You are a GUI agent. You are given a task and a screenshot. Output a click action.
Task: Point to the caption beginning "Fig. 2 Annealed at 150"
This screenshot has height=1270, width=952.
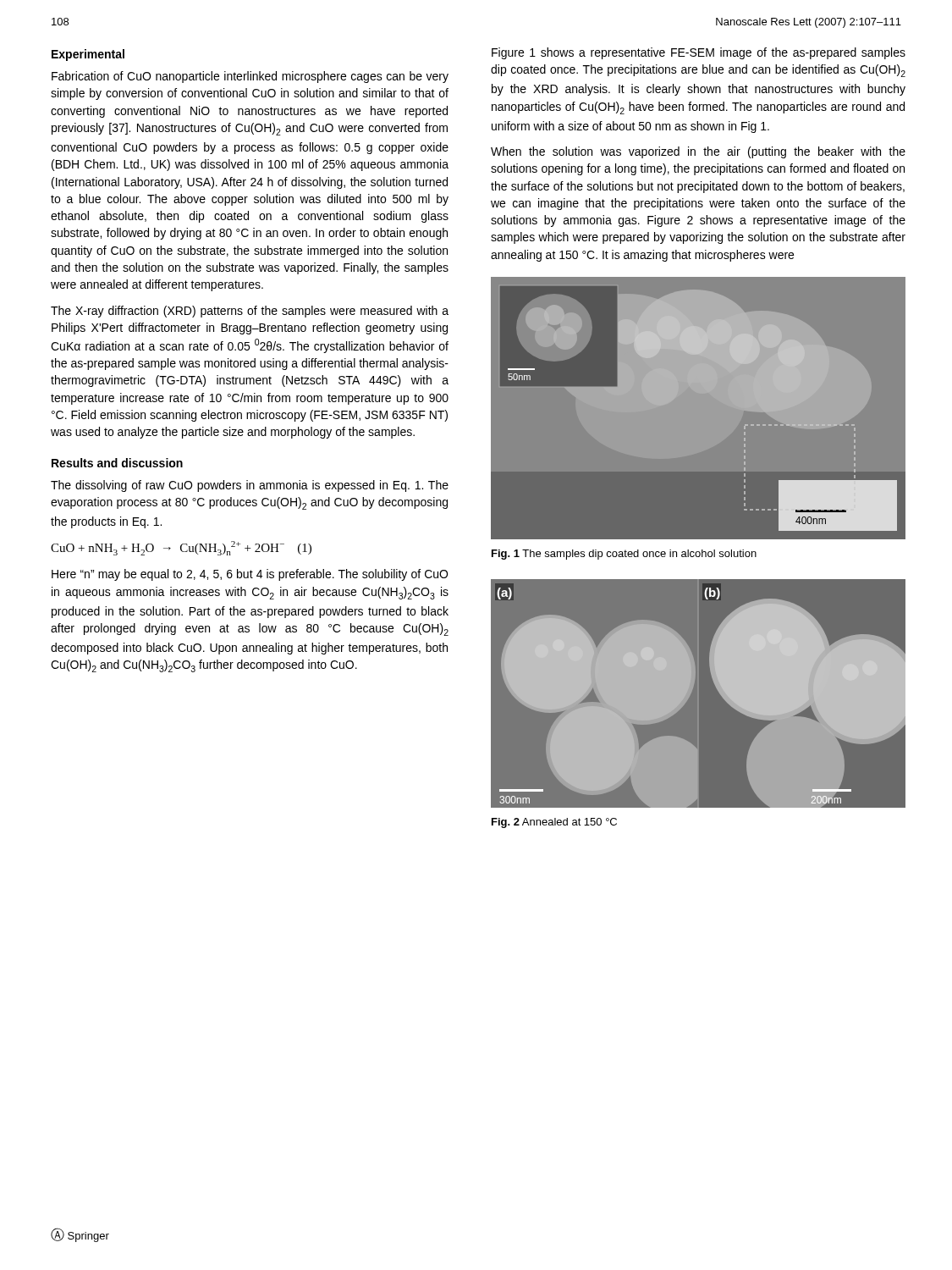554,823
